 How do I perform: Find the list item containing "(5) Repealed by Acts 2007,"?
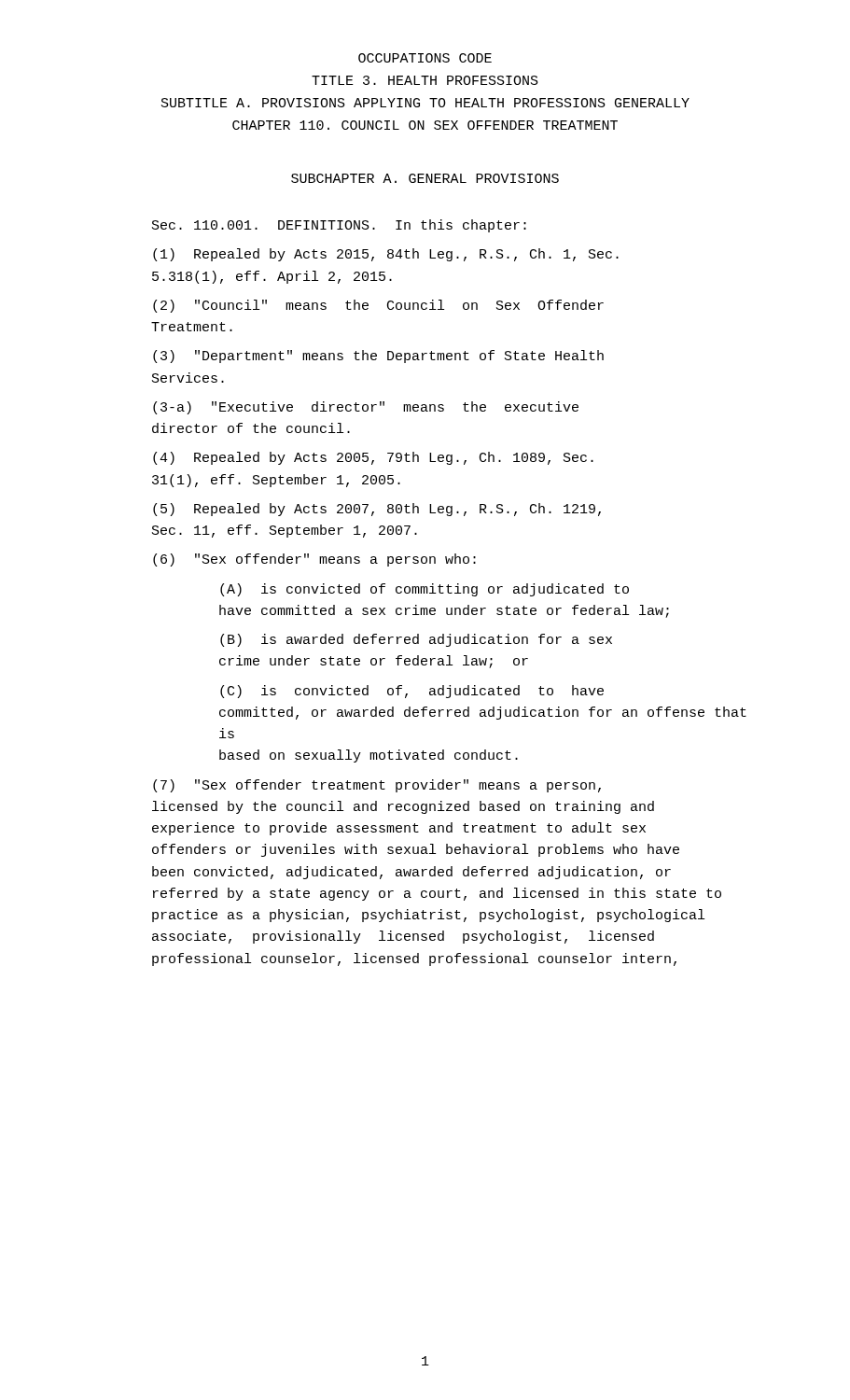[378, 521]
